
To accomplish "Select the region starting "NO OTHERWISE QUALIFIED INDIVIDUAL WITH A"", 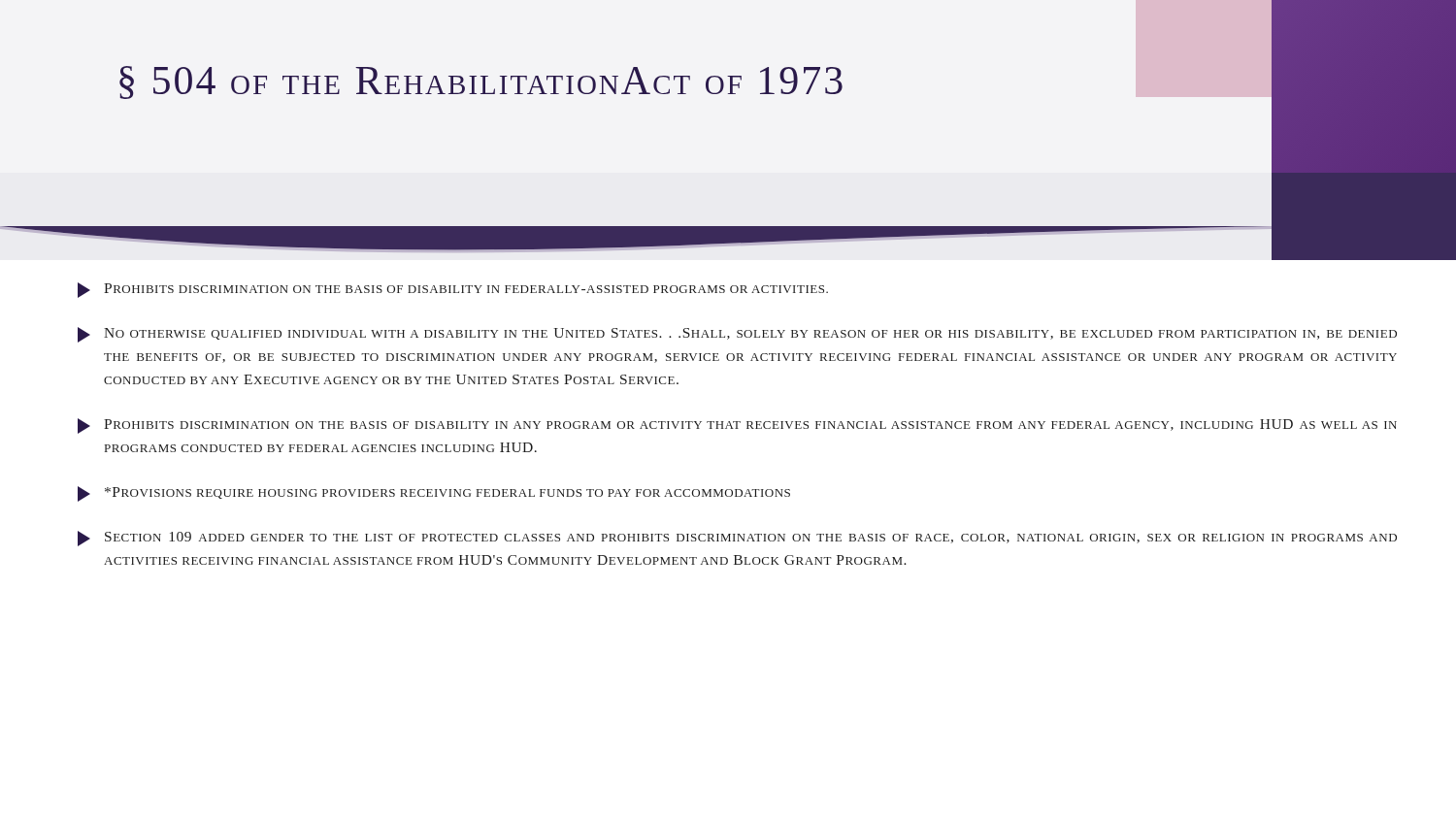I will (738, 356).
